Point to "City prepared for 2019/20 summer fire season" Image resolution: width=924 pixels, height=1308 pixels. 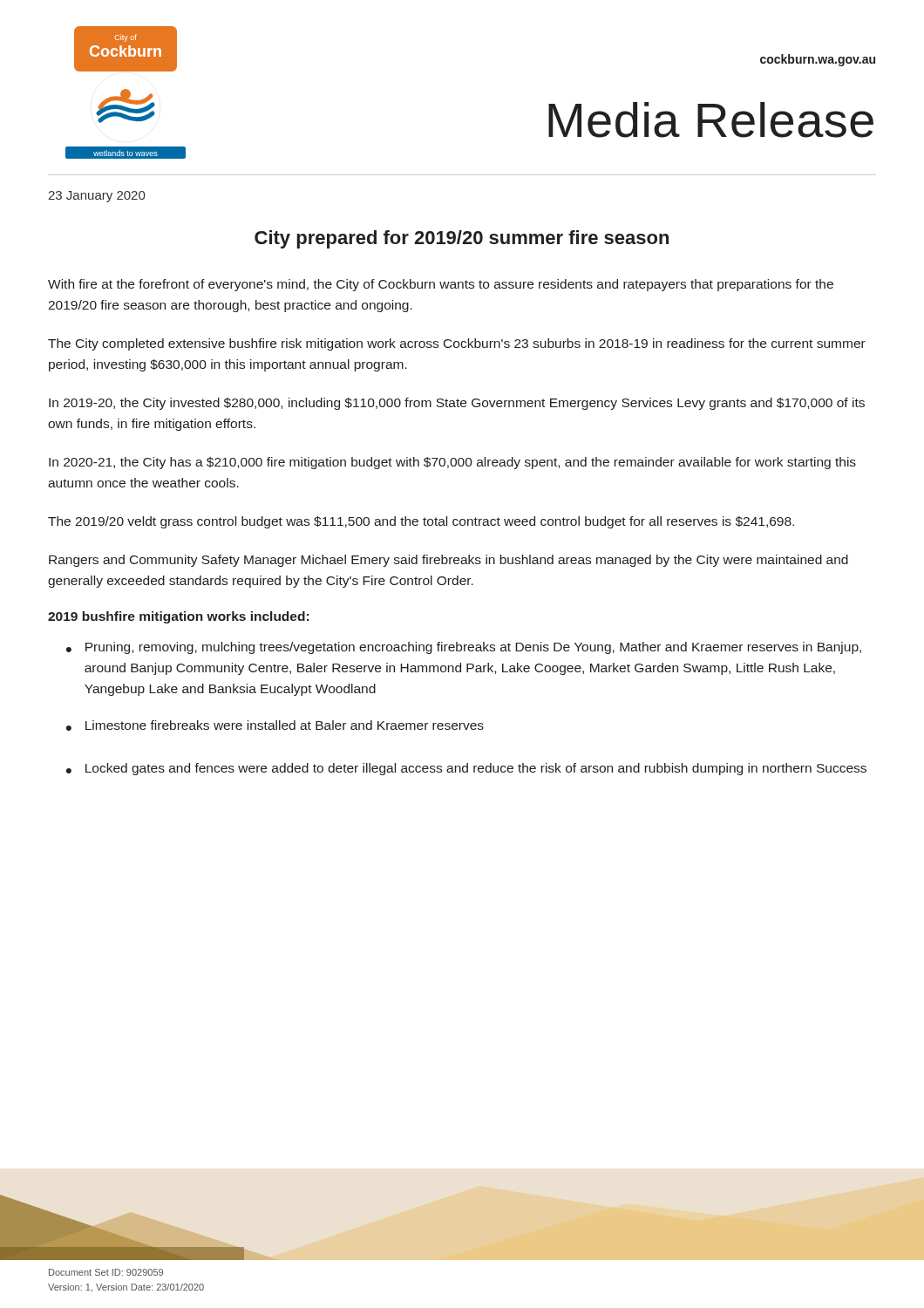pyautogui.click(x=462, y=238)
